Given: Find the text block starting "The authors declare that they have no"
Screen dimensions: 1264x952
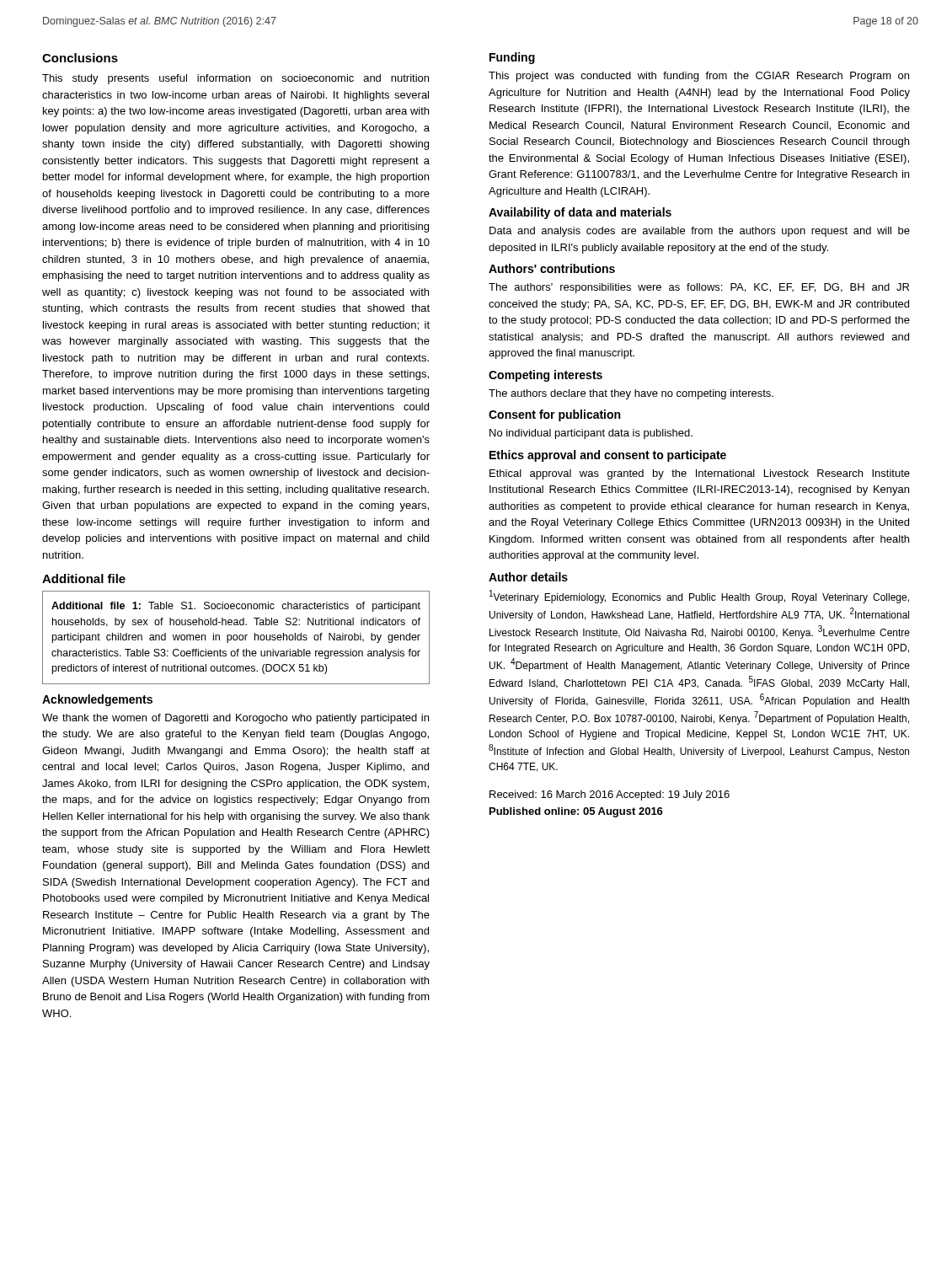Looking at the screenshot, I should (x=699, y=393).
